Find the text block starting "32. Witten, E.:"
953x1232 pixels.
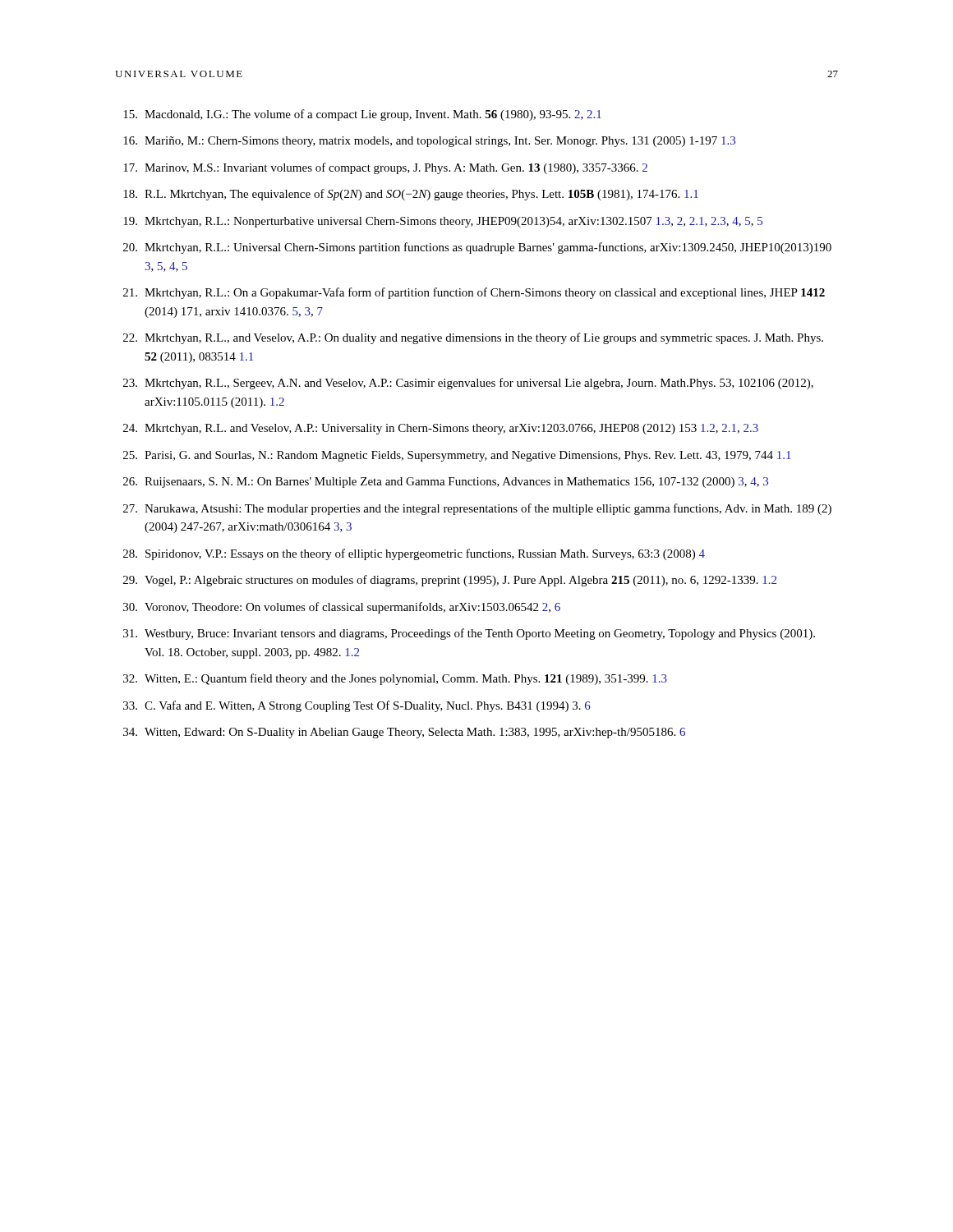[x=391, y=679]
